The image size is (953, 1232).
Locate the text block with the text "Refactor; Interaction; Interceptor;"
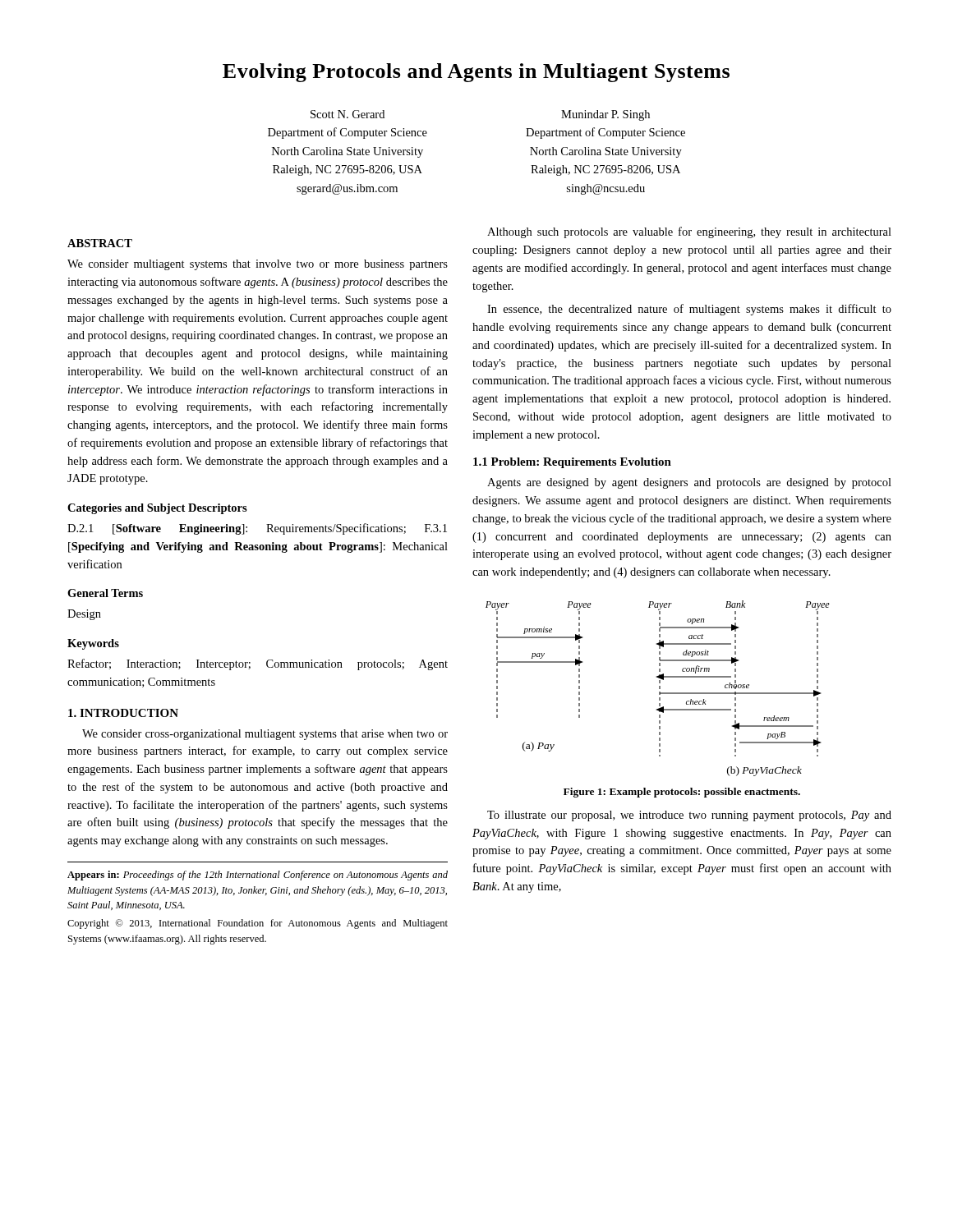click(258, 673)
